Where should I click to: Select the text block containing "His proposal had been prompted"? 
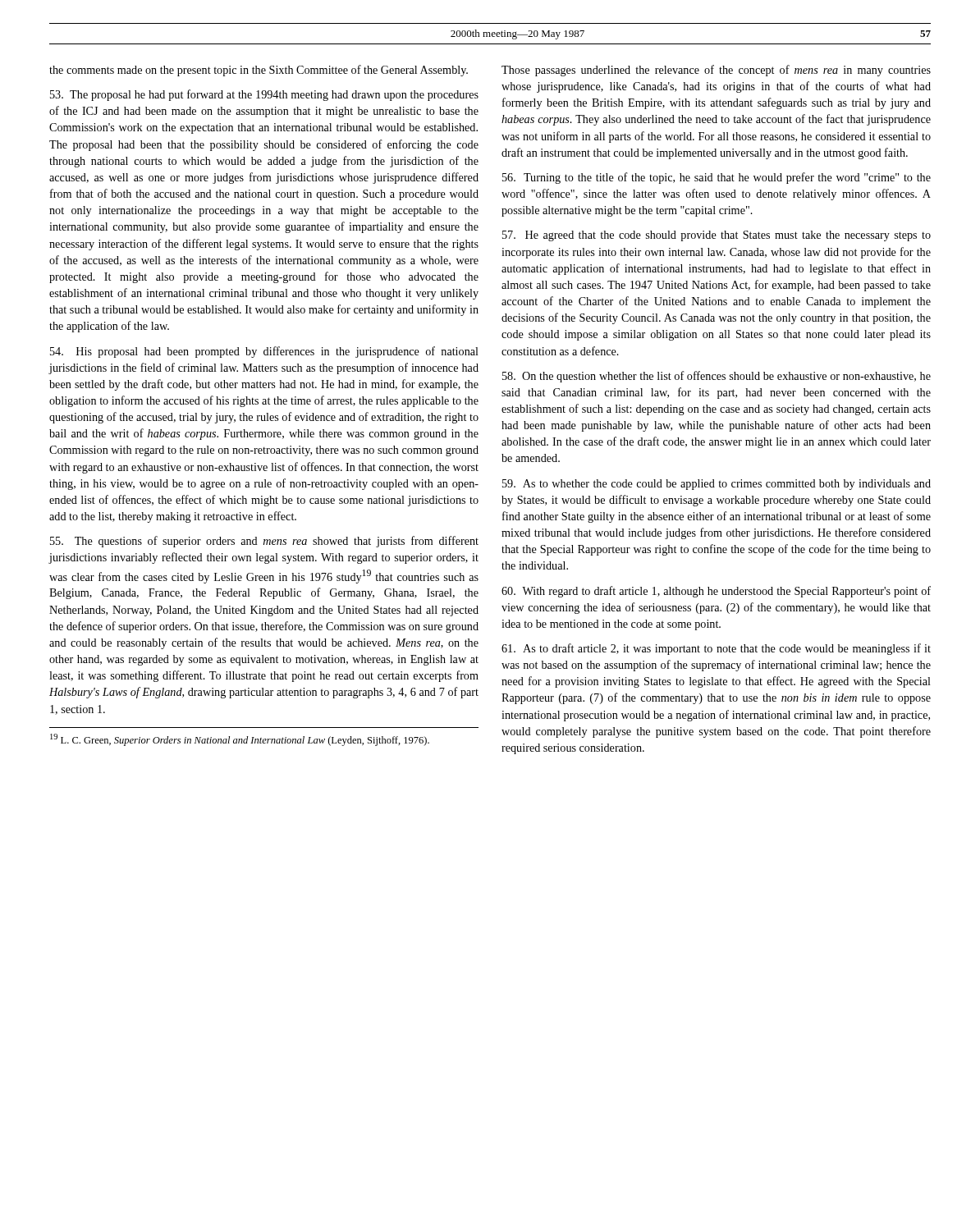click(x=264, y=434)
